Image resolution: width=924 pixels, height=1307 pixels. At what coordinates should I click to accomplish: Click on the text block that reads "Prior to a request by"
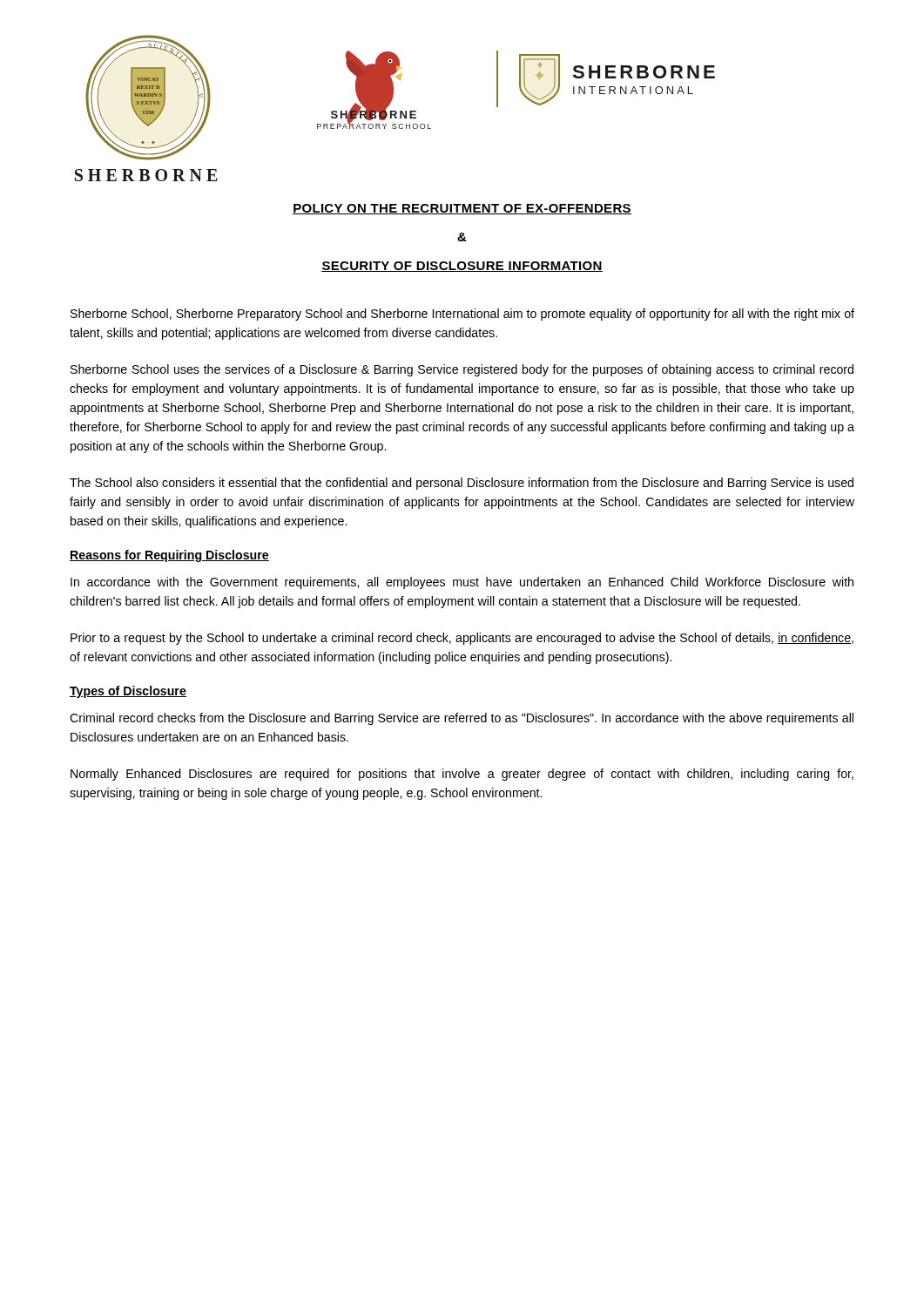(462, 647)
